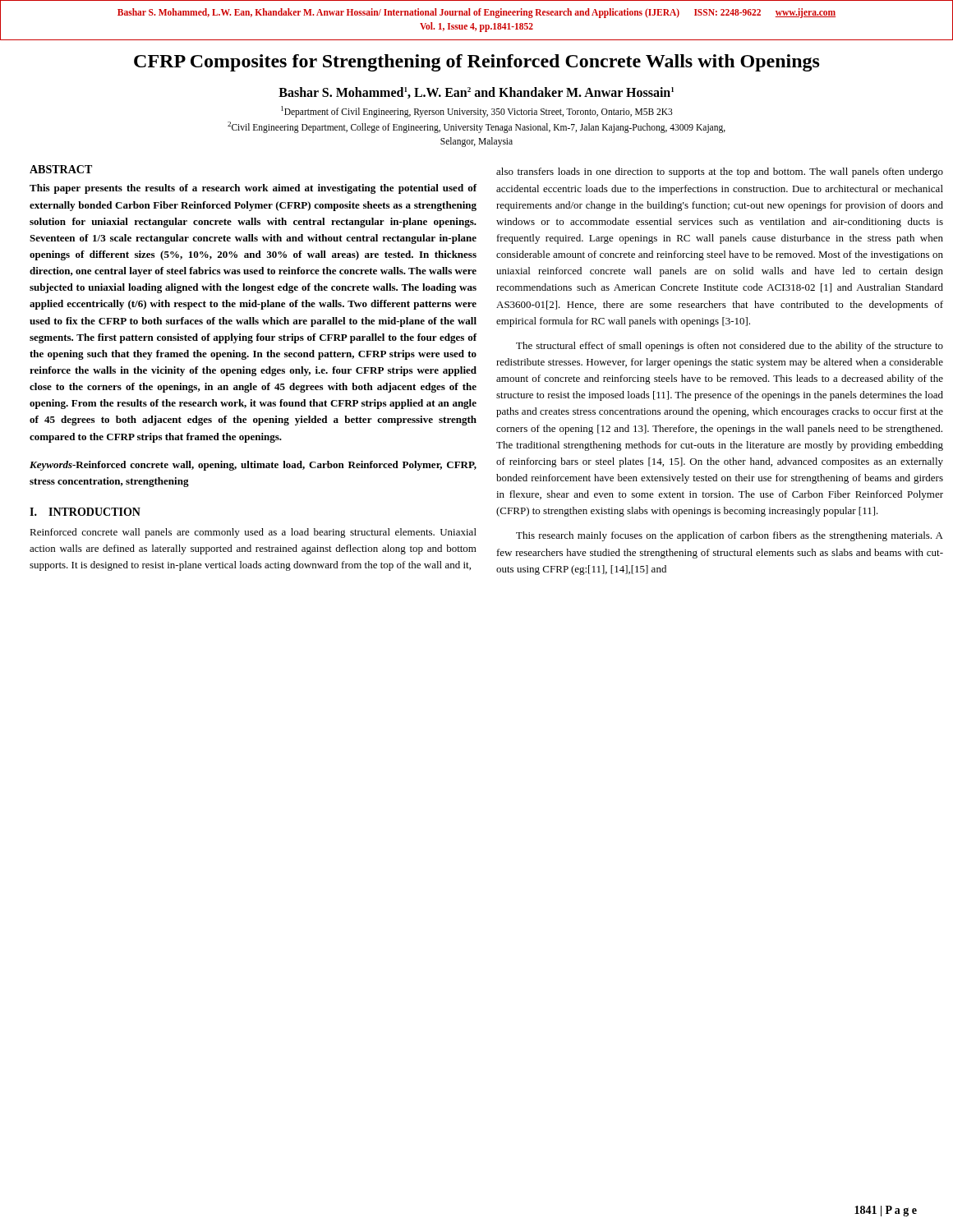Point to the element starting "Reinforced concrete wall"
Viewport: 953px width, 1232px height.
coord(253,548)
